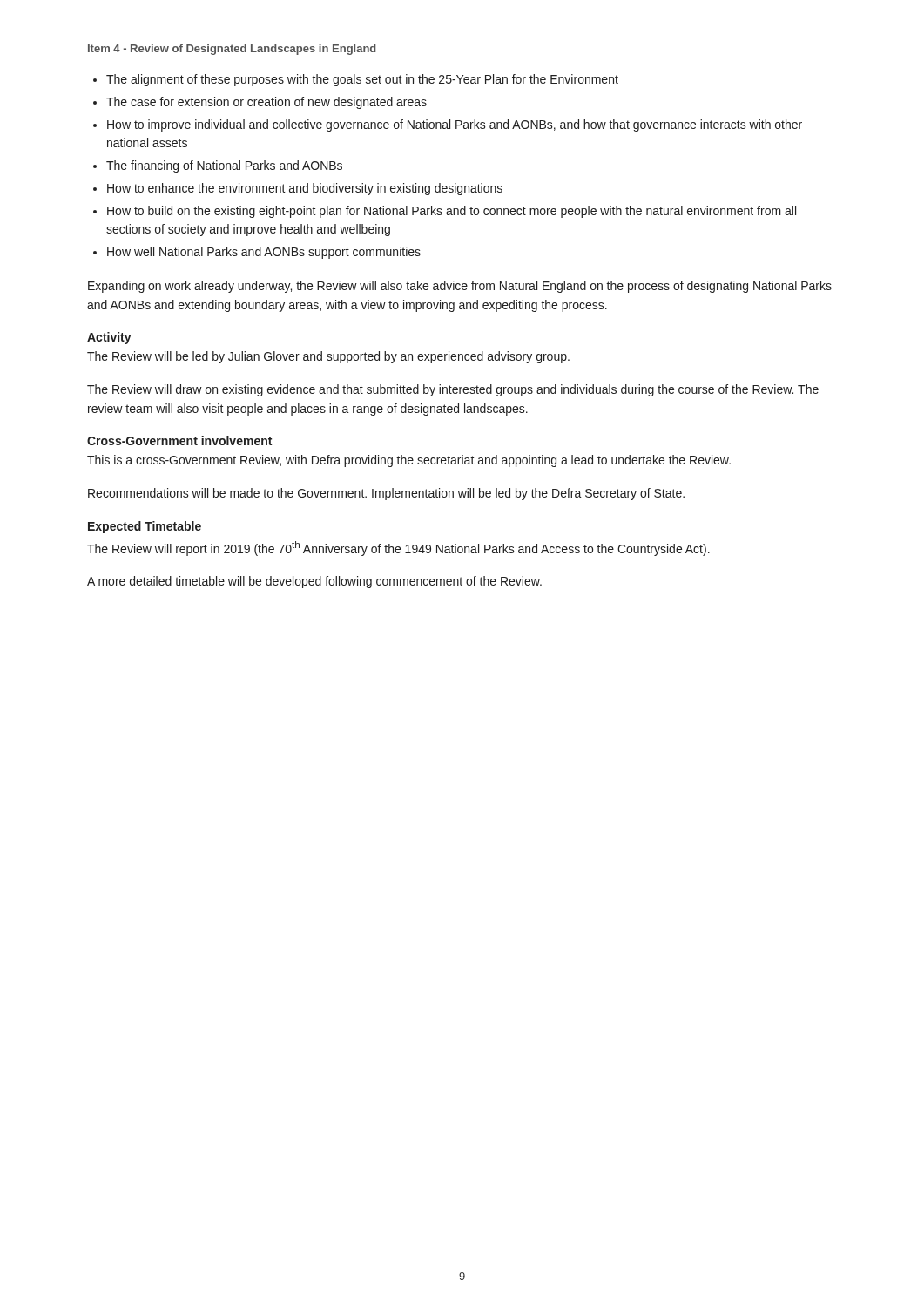Click on the passage starting "The alignment of"

pos(362,79)
